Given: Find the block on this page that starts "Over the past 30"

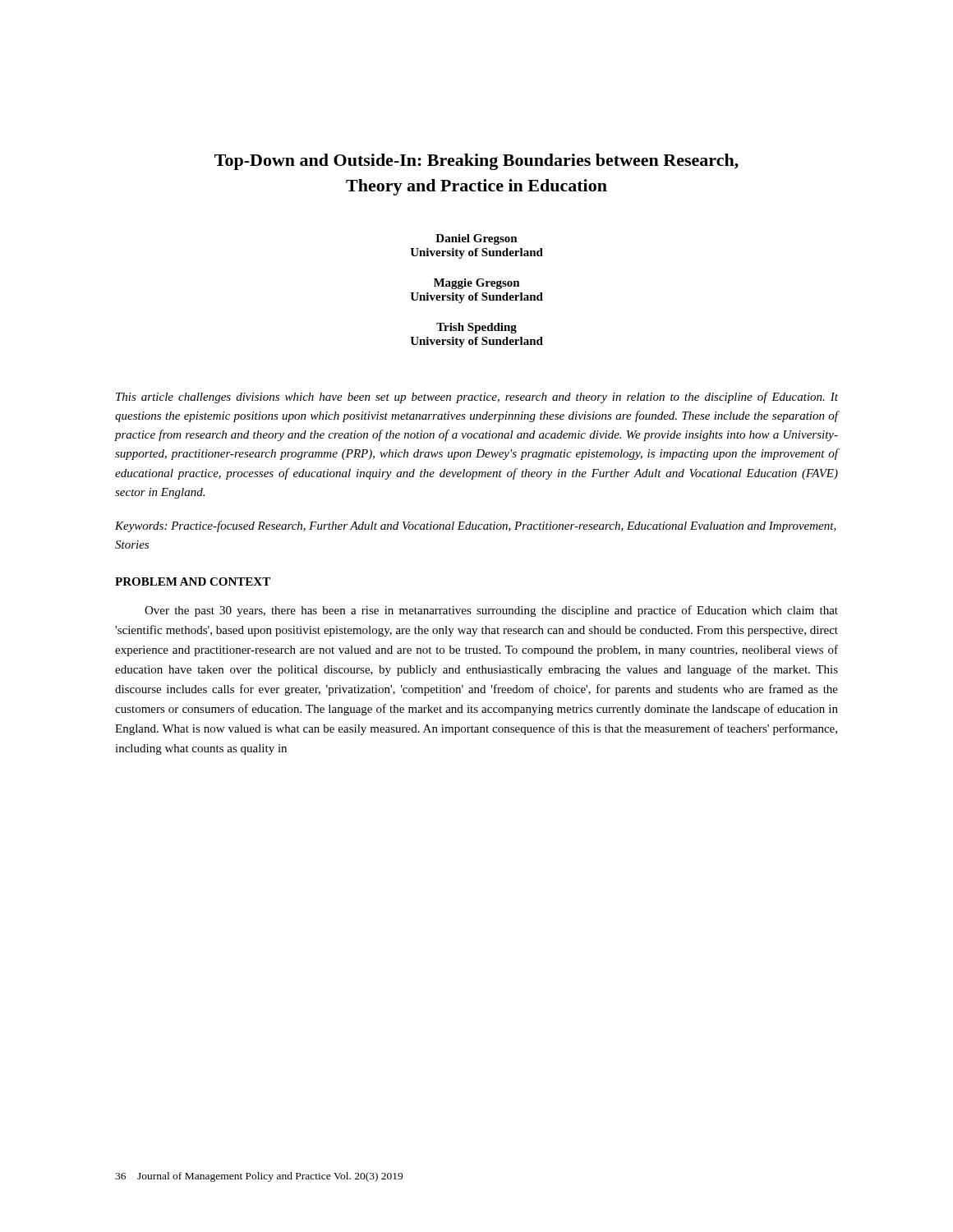Looking at the screenshot, I should point(476,679).
